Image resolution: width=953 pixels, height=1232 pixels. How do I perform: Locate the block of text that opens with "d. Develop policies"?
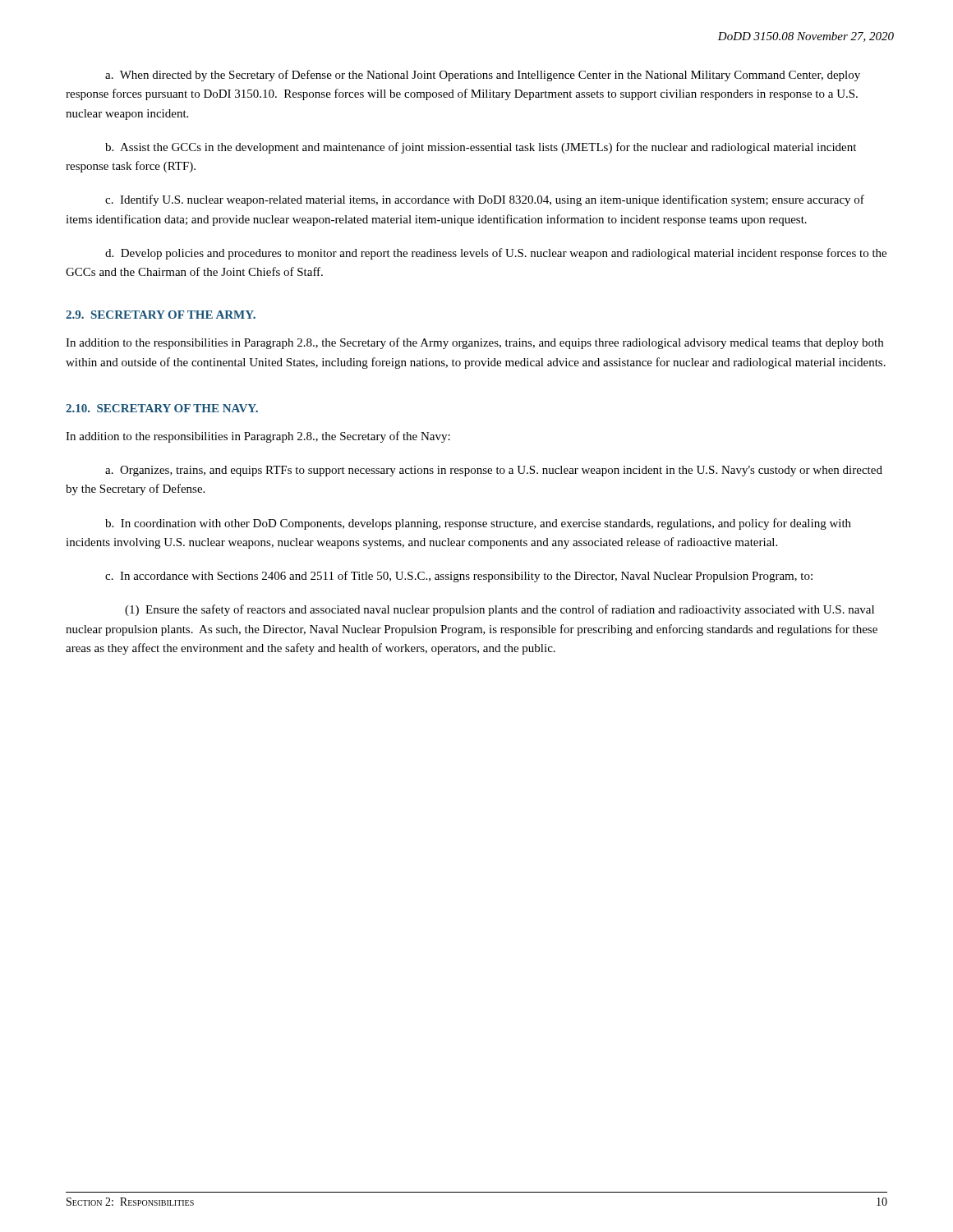476,262
